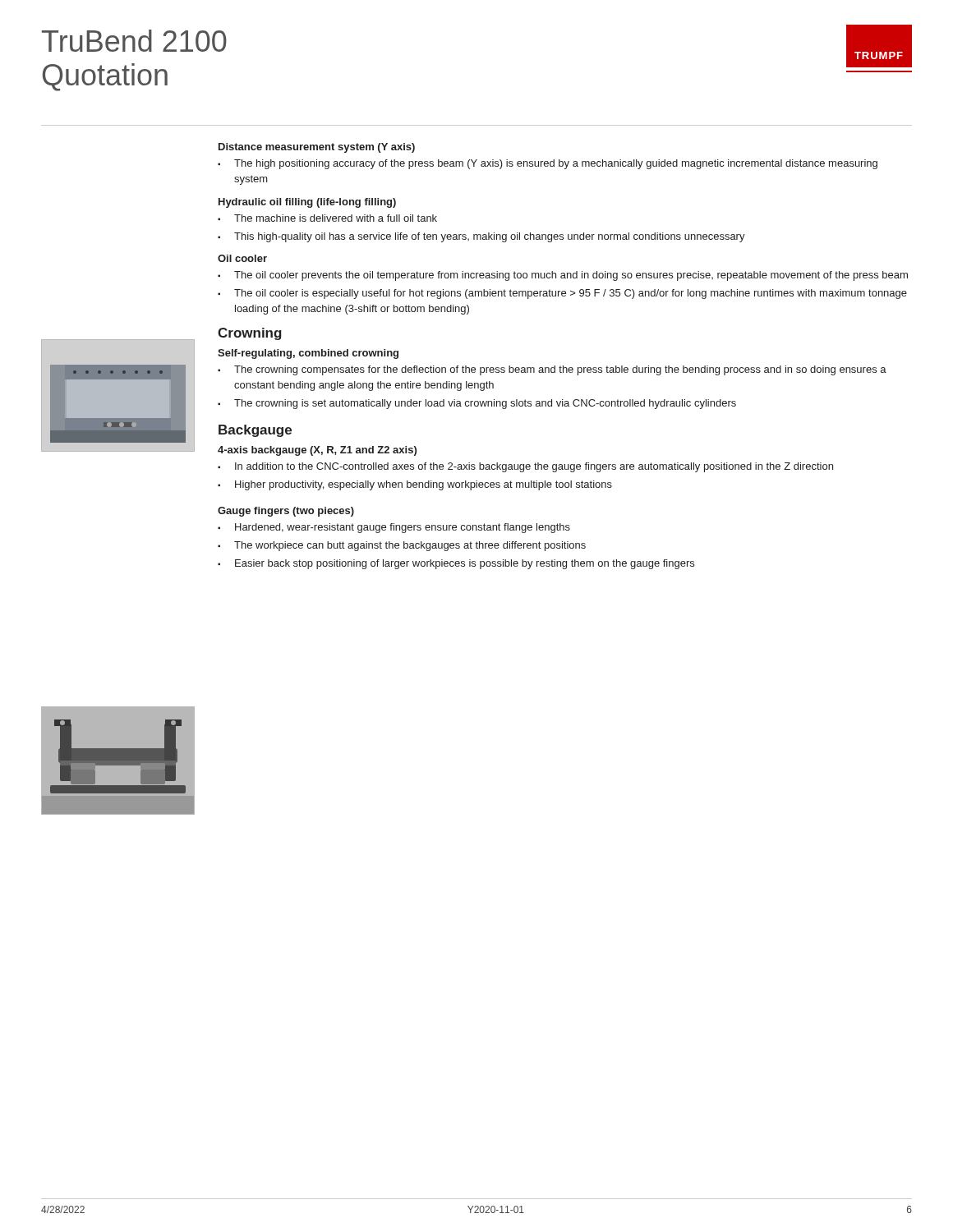Viewport: 953px width, 1232px height.
Task: Click the passage that begins "▪ In addition to the CNC-controlled"
Action: (x=565, y=467)
